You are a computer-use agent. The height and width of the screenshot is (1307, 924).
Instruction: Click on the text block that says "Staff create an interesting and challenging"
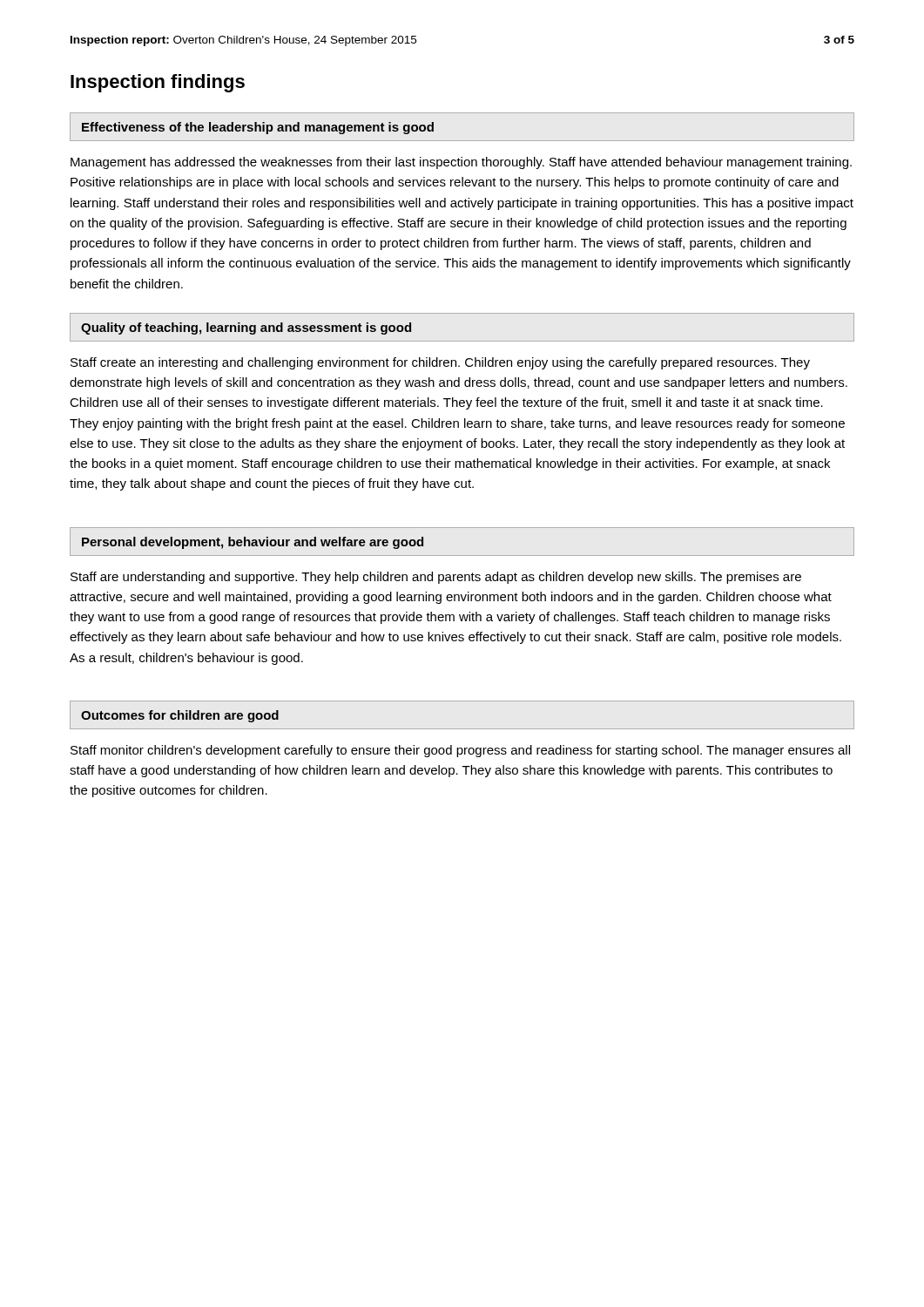pos(459,423)
